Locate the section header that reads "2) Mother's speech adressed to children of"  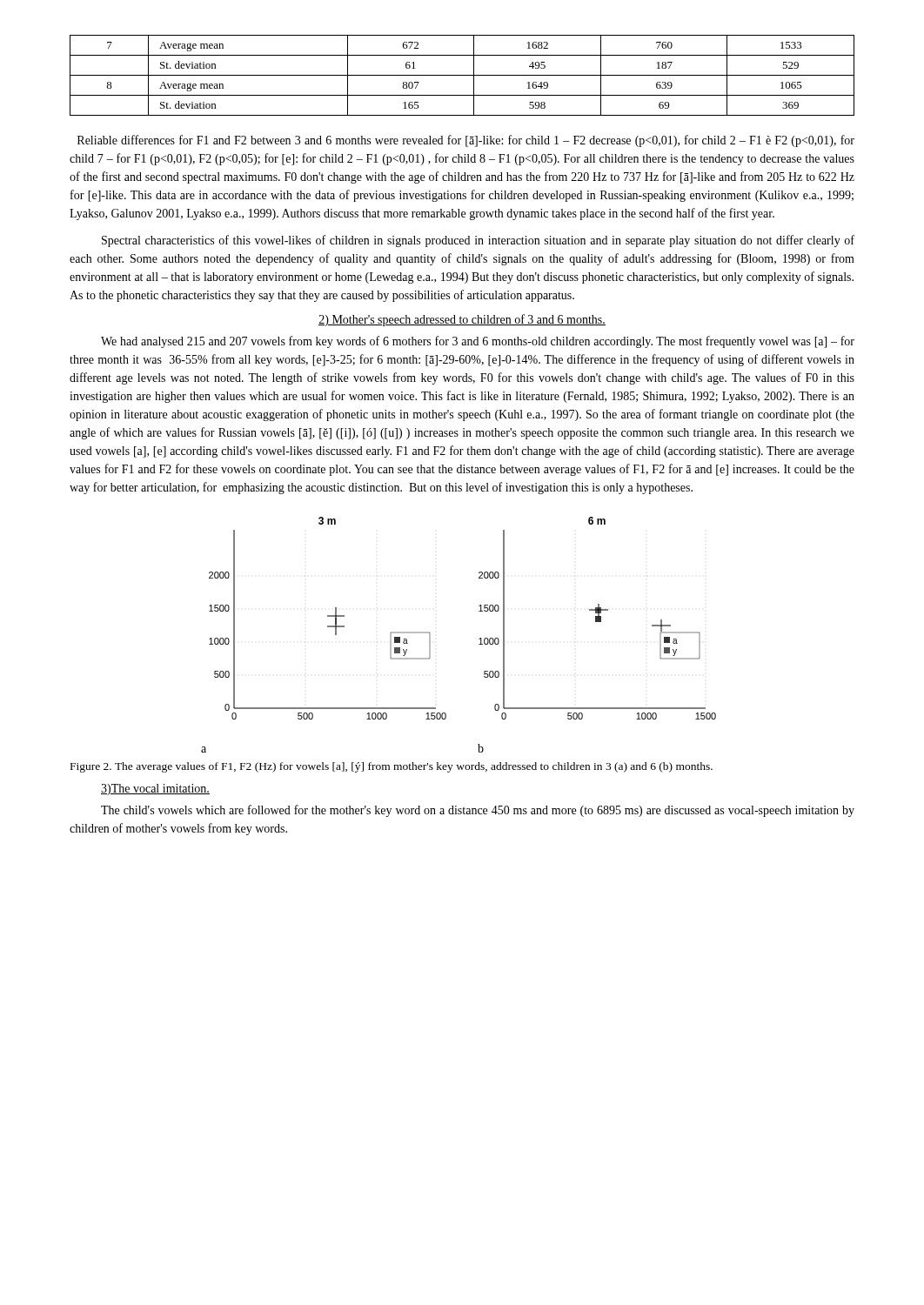point(462,320)
